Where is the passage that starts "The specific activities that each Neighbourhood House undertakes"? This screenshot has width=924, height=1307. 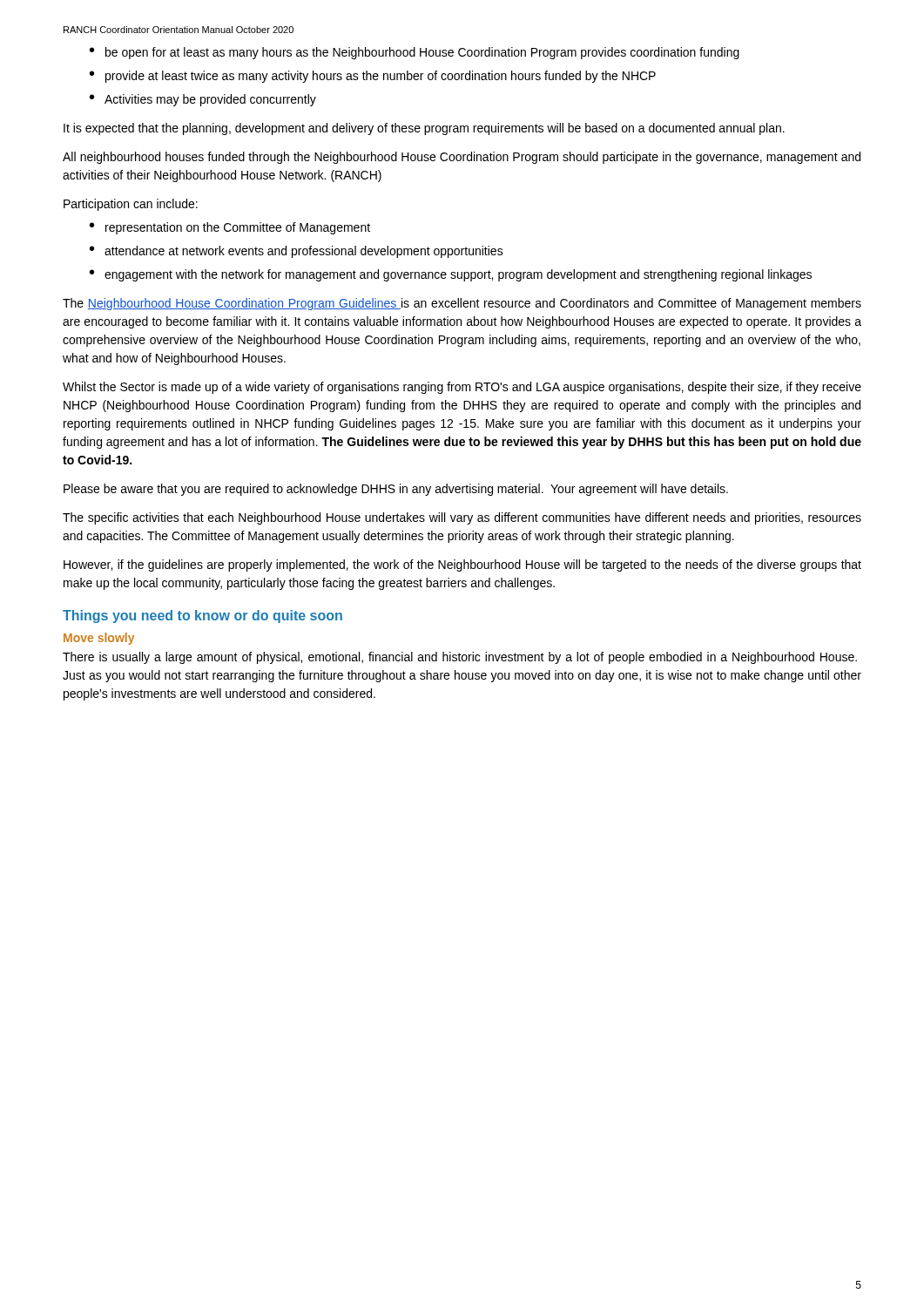click(x=462, y=527)
